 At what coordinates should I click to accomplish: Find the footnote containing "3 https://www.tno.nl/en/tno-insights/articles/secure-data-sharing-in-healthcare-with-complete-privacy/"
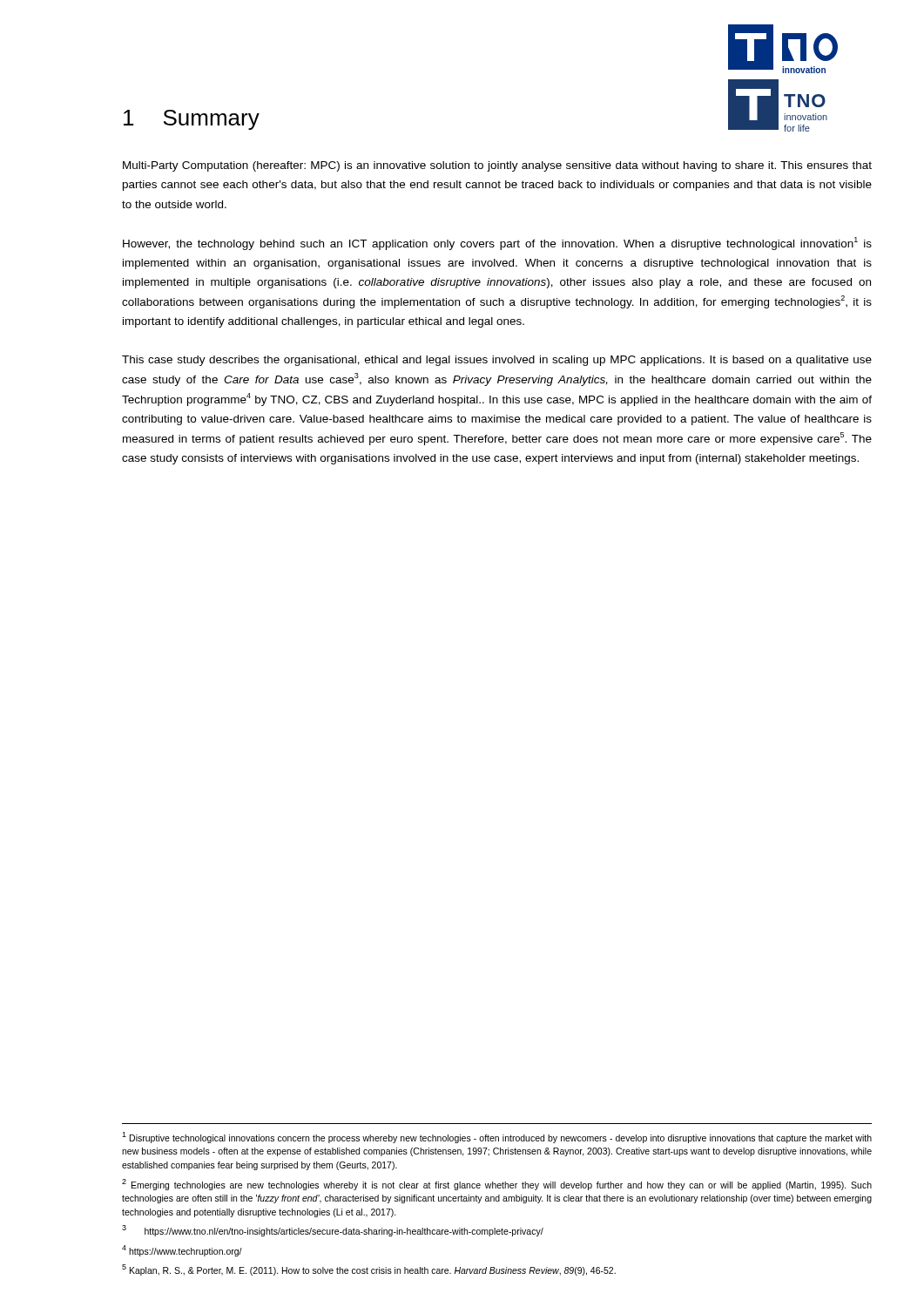pyautogui.click(x=333, y=1230)
